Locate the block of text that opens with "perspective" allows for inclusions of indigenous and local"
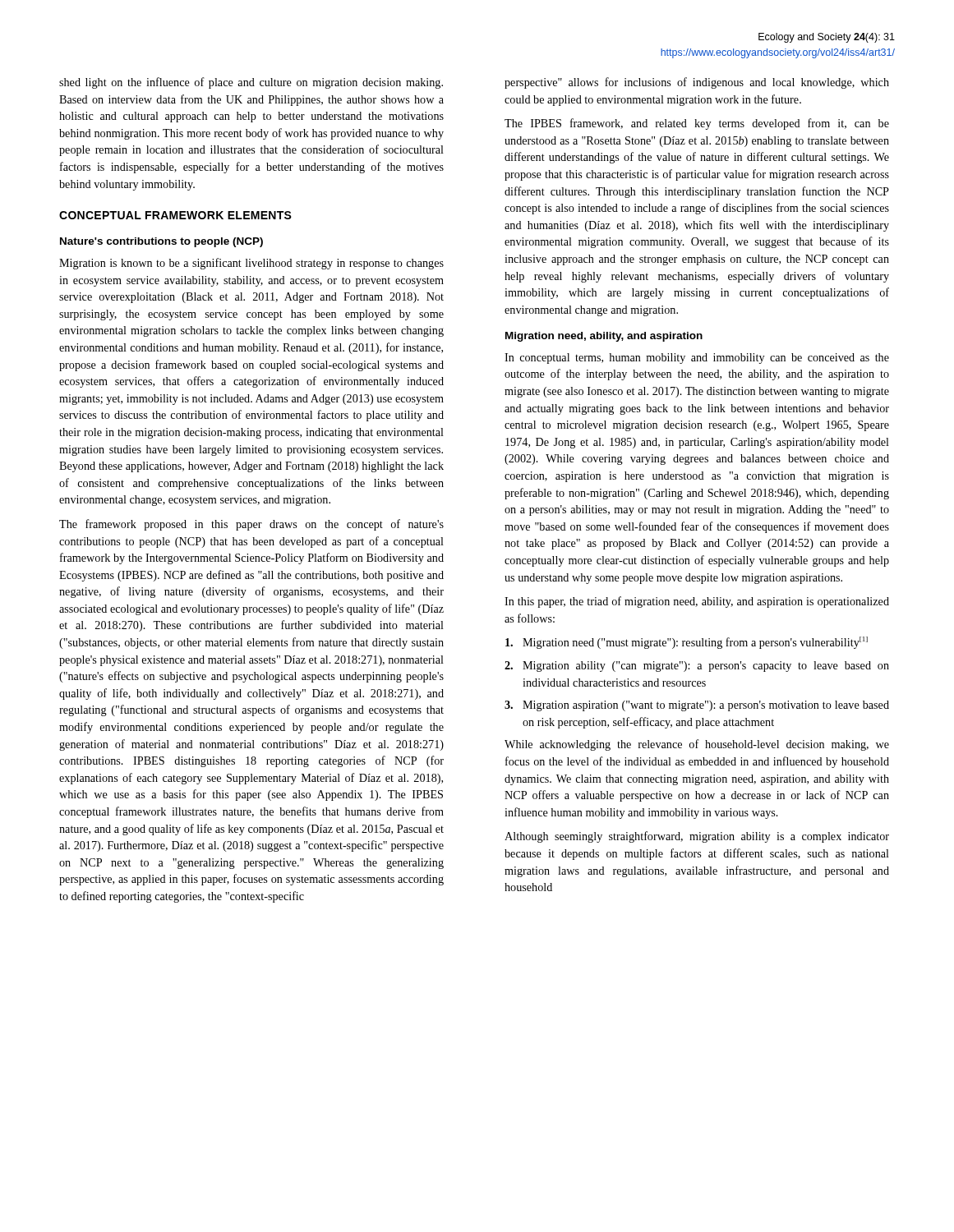Image resolution: width=954 pixels, height=1232 pixels. (x=697, y=91)
